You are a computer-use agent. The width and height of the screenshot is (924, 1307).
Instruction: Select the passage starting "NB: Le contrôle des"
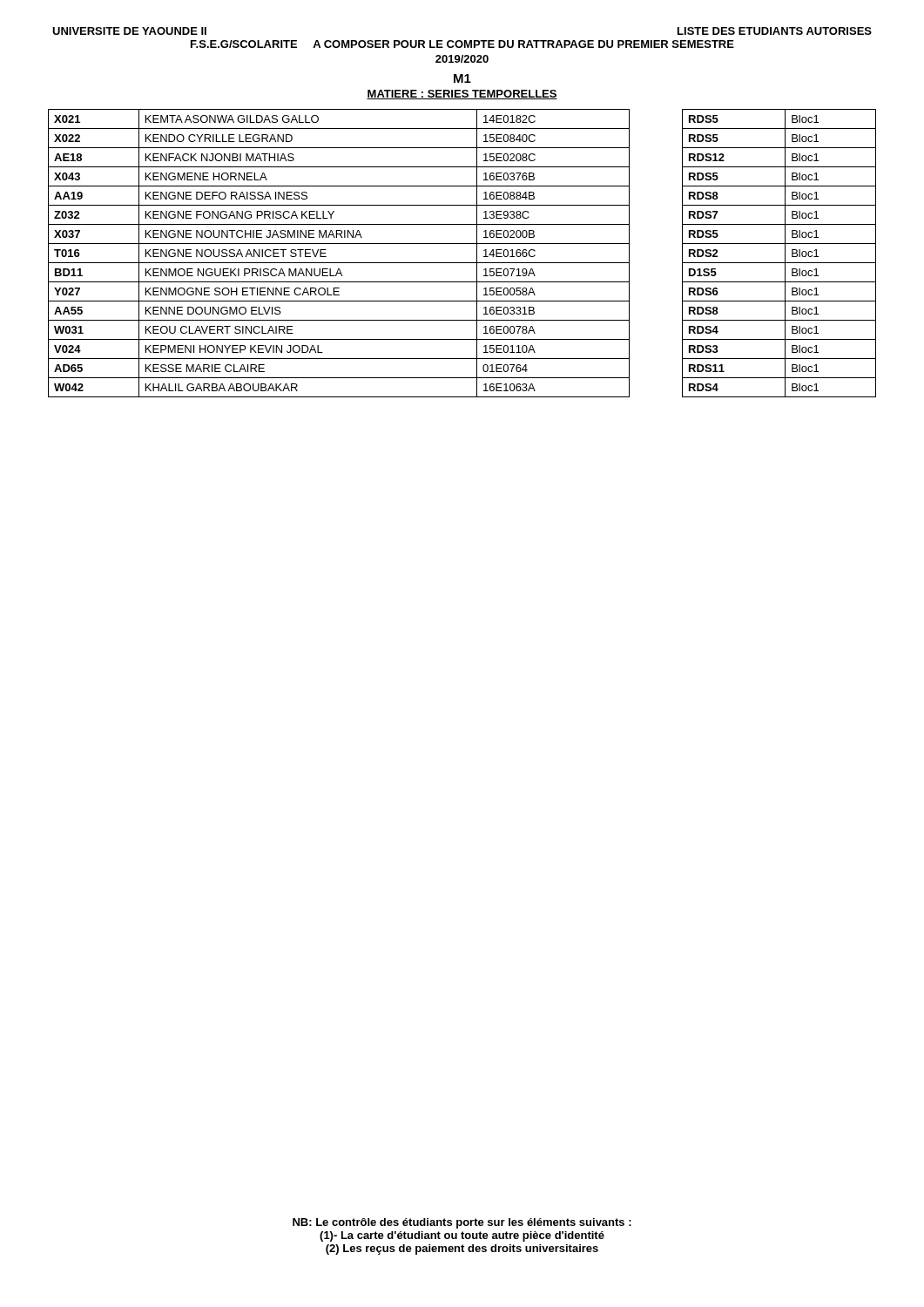pyautogui.click(x=462, y=1235)
